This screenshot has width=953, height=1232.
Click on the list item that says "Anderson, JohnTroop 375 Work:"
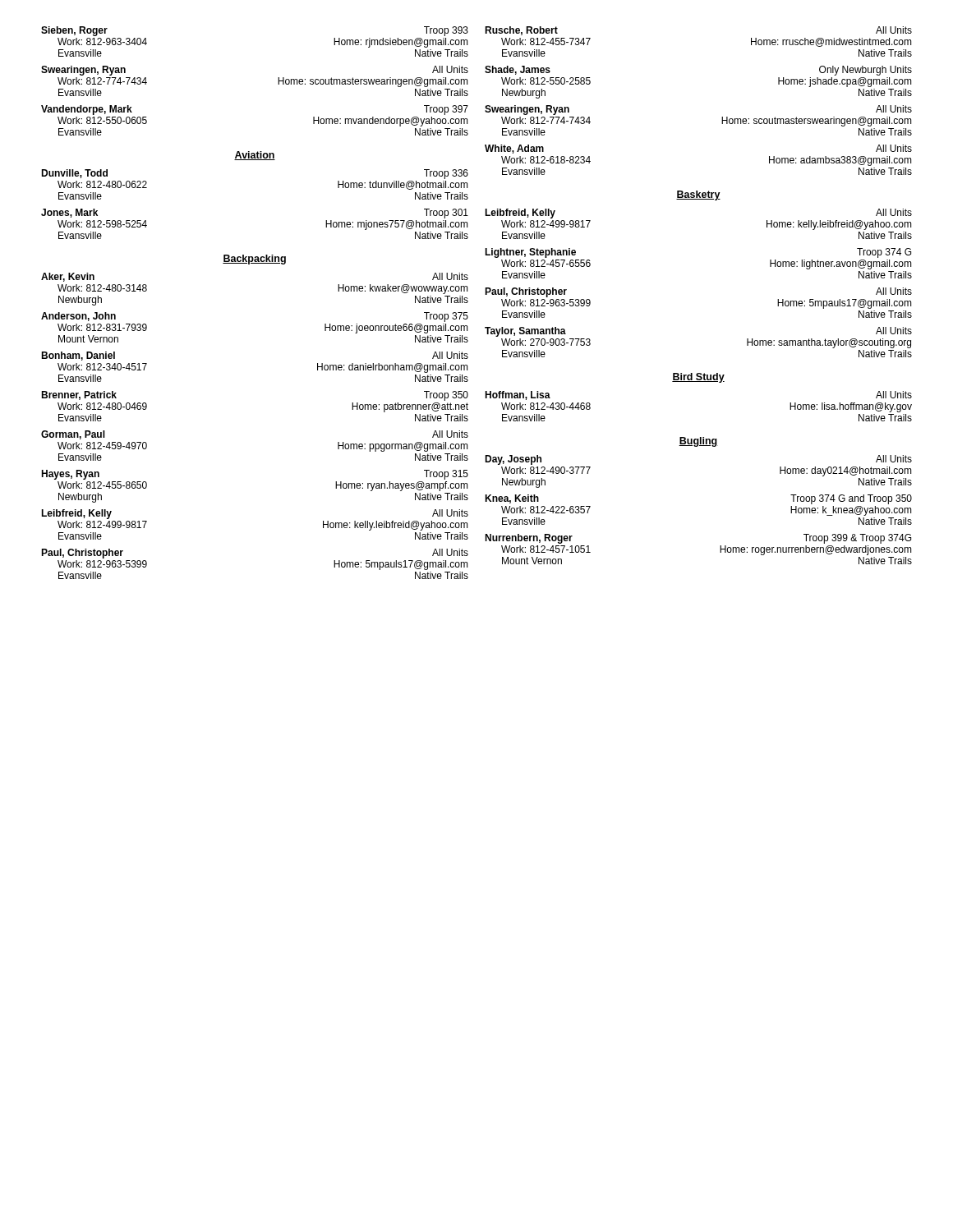[x=83, y=317]
